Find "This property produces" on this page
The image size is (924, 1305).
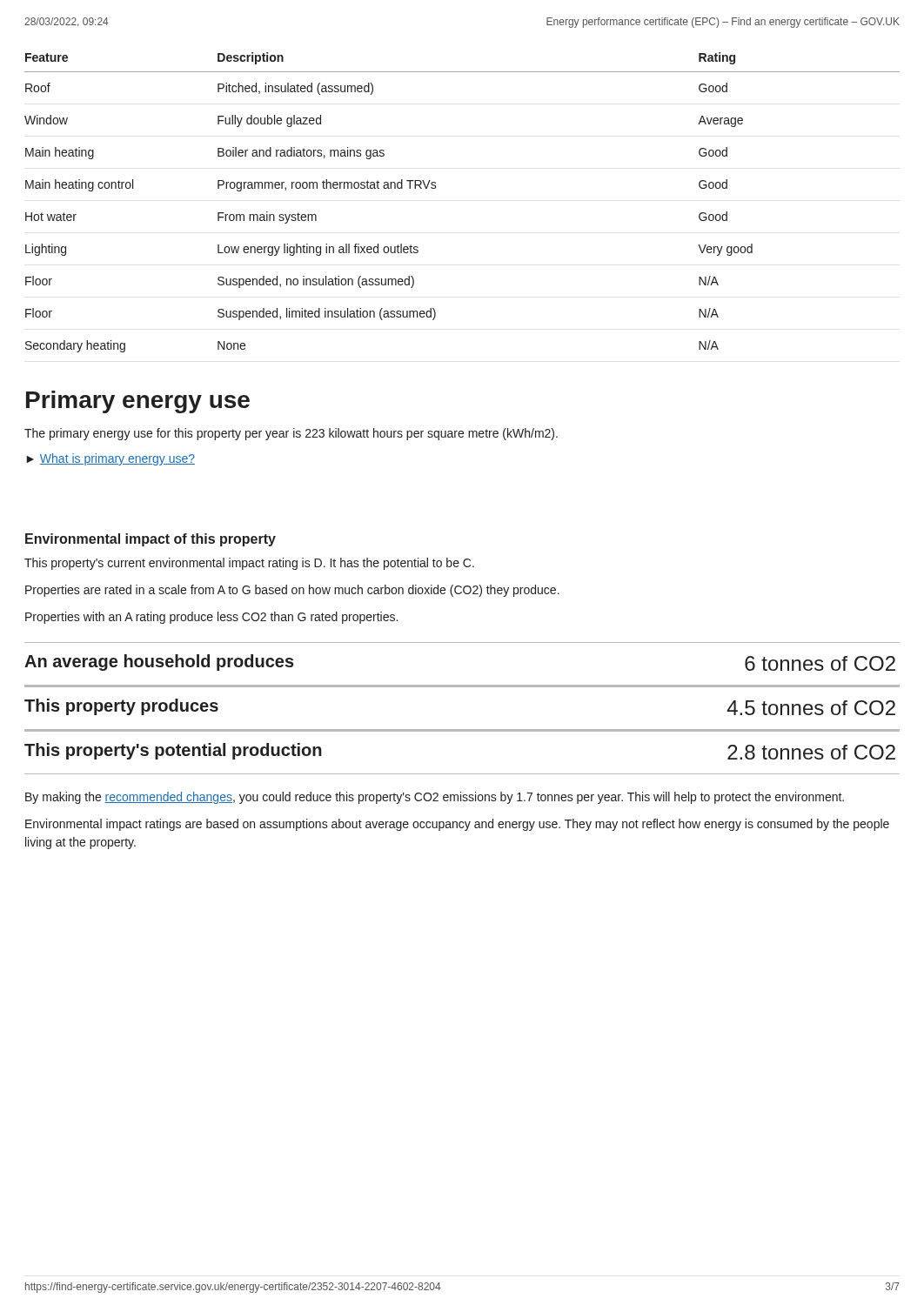click(122, 706)
